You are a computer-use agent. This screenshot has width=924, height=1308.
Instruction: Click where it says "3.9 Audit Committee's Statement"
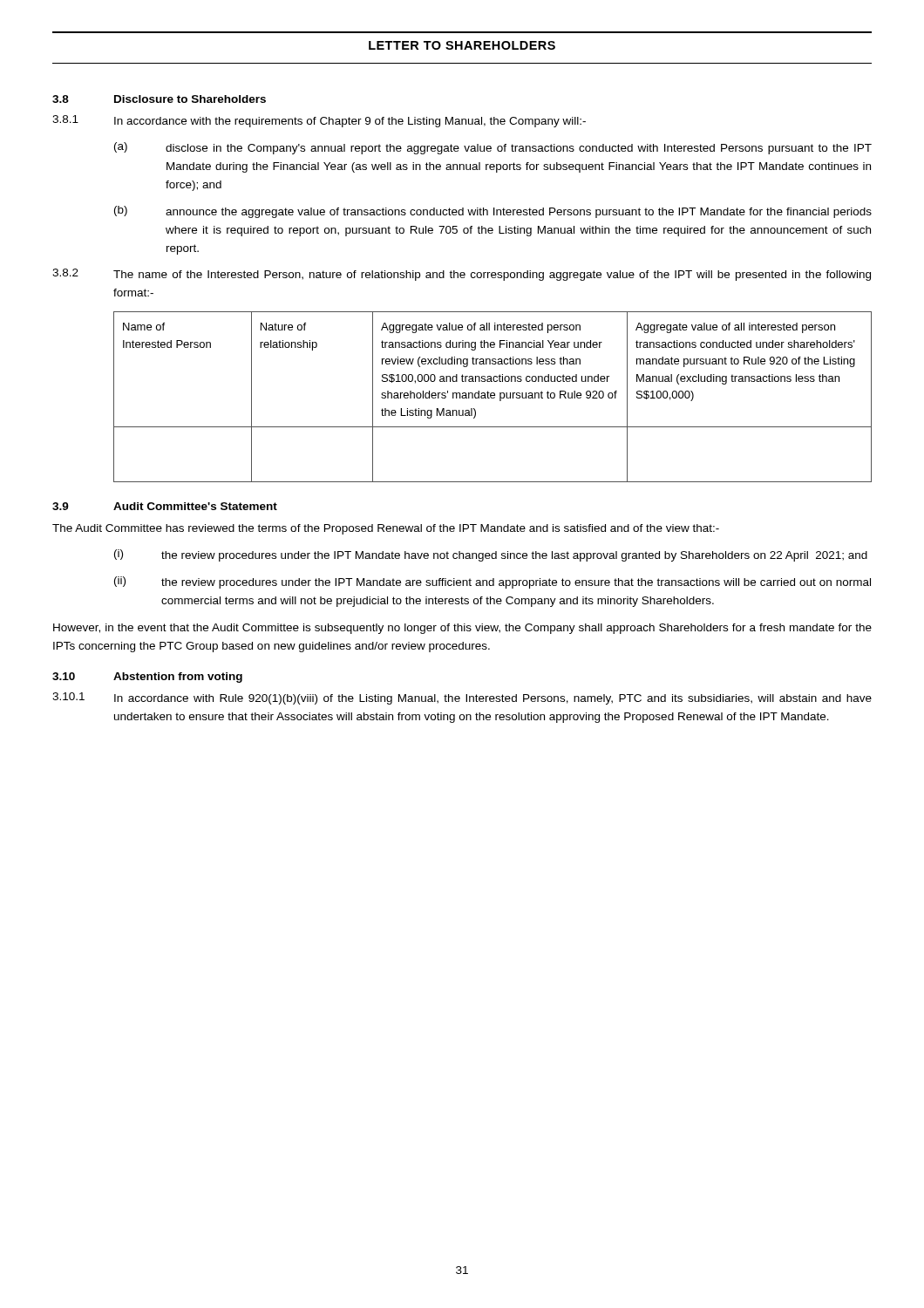[x=165, y=506]
